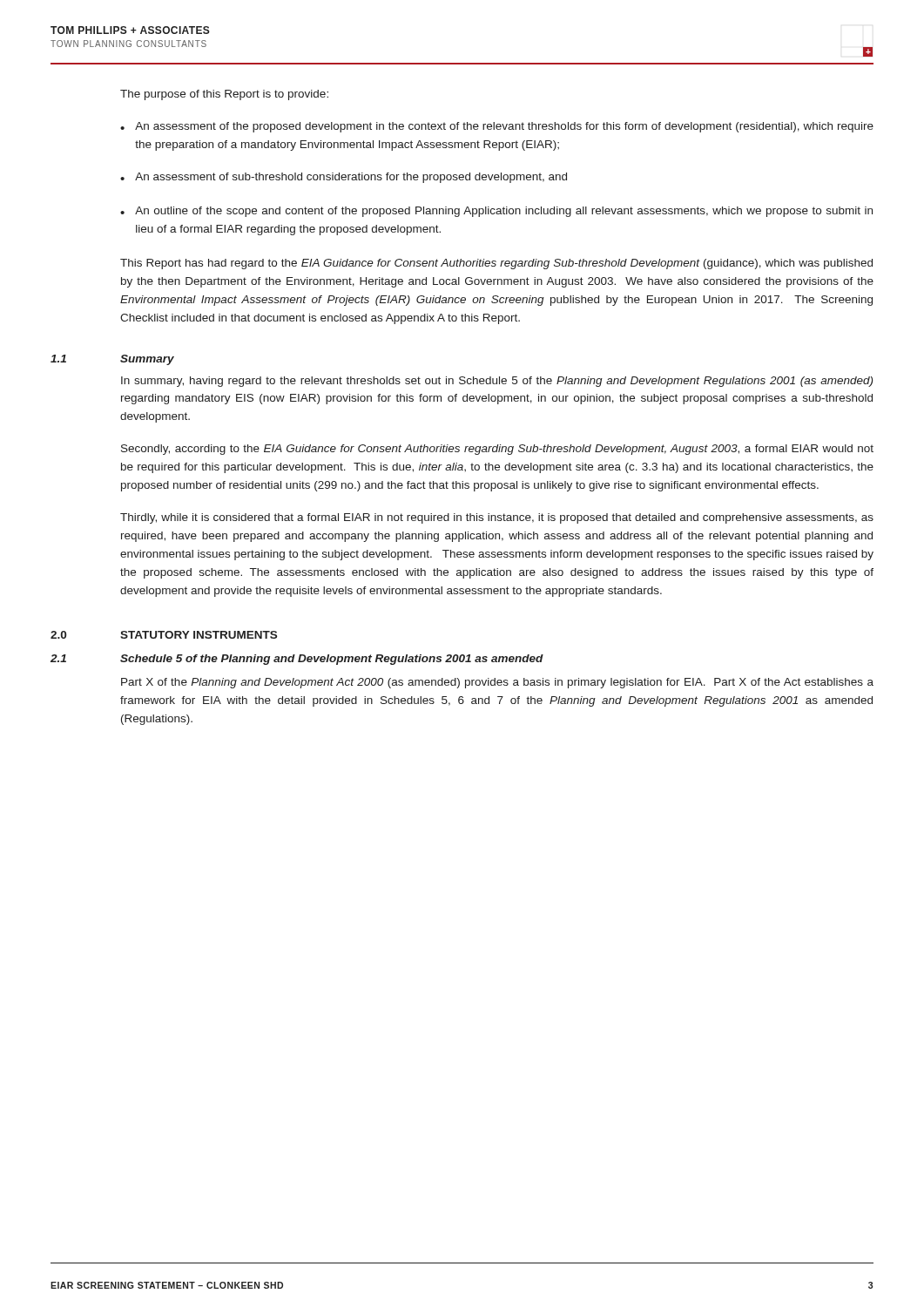Where does it say "1.1 Summary"?

(x=112, y=358)
